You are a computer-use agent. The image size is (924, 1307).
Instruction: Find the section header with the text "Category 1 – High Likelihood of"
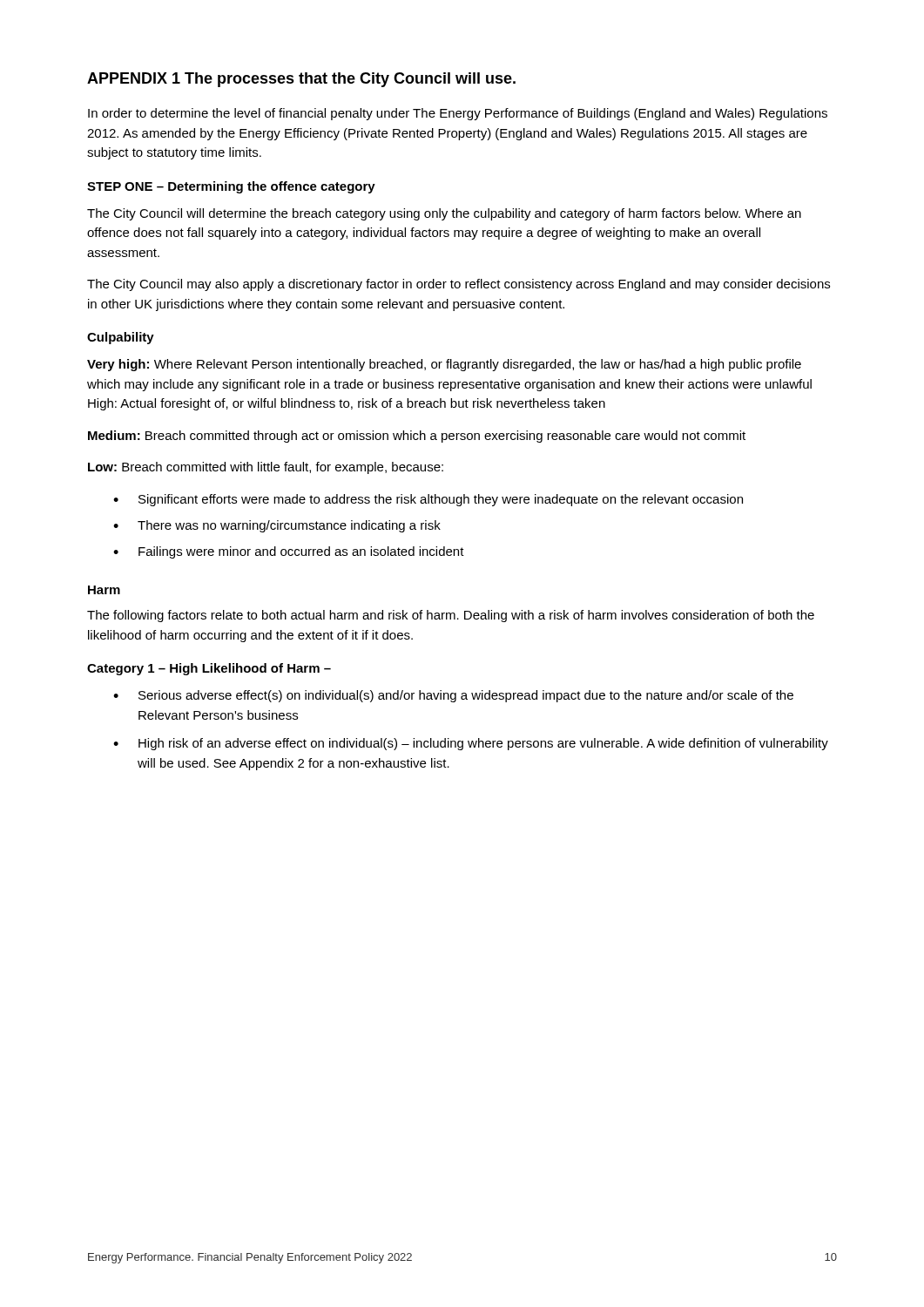[209, 668]
